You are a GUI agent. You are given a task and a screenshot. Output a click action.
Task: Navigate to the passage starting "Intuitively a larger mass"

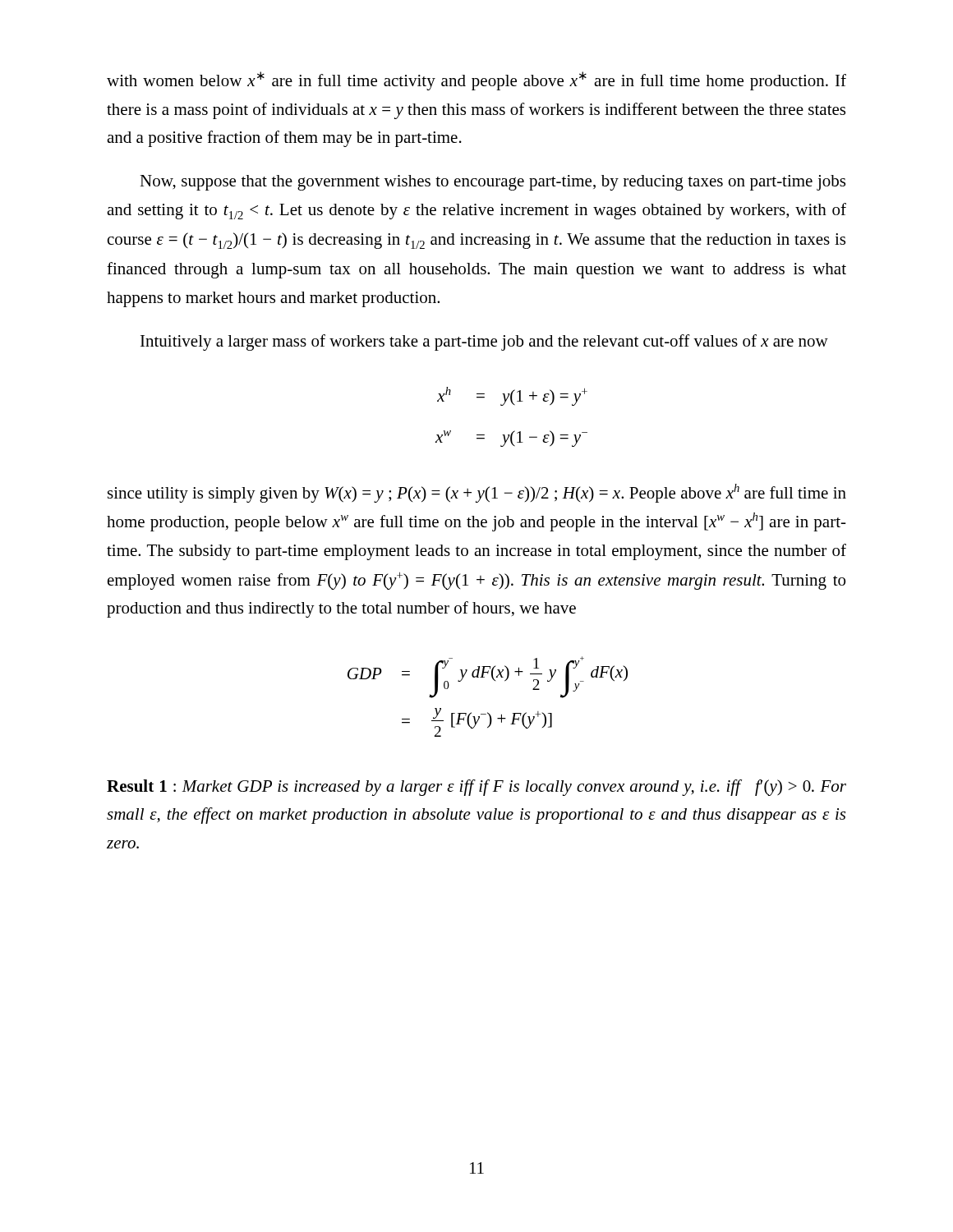pos(484,341)
